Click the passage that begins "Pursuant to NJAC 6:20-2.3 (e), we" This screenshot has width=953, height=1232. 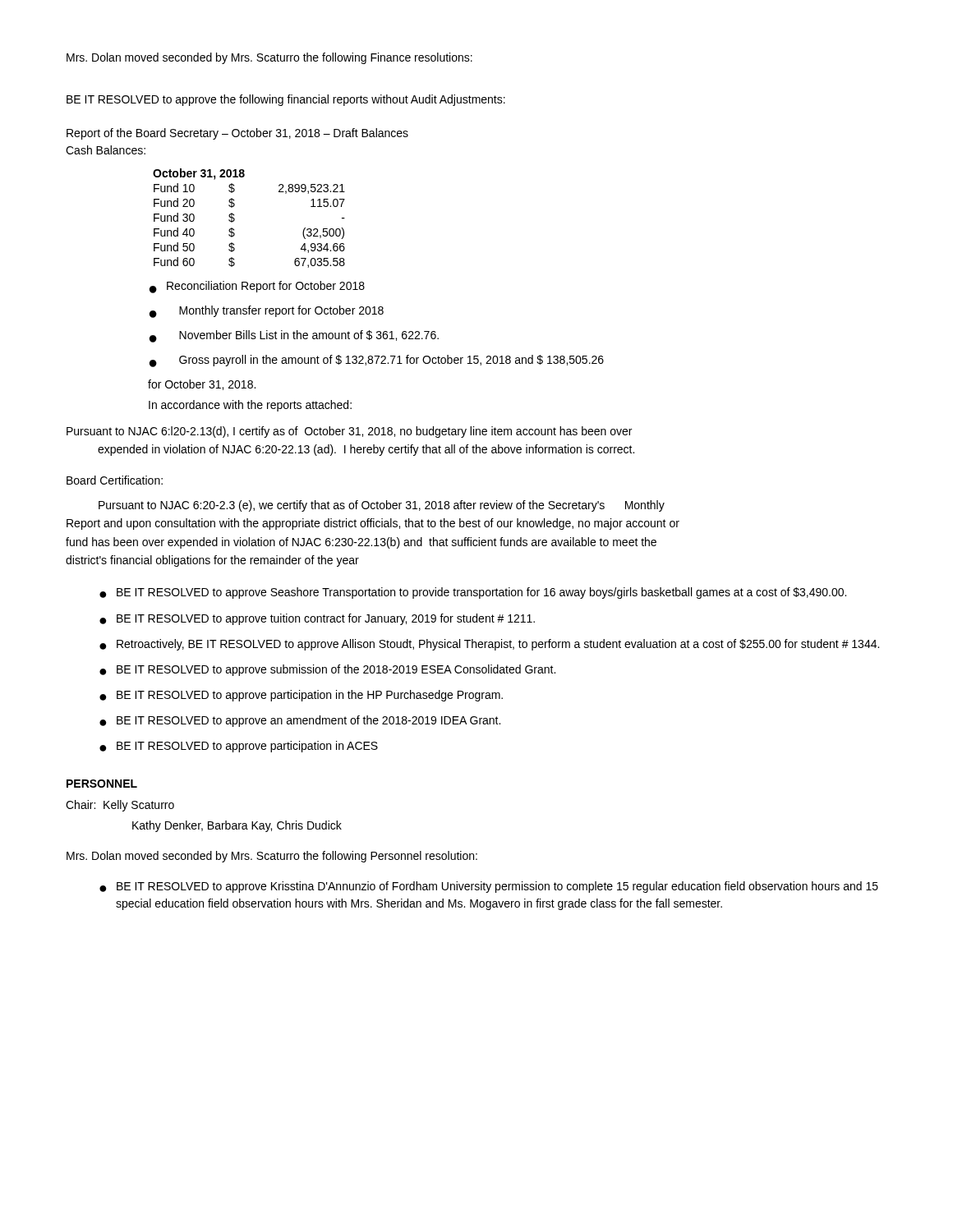coord(373,533)
